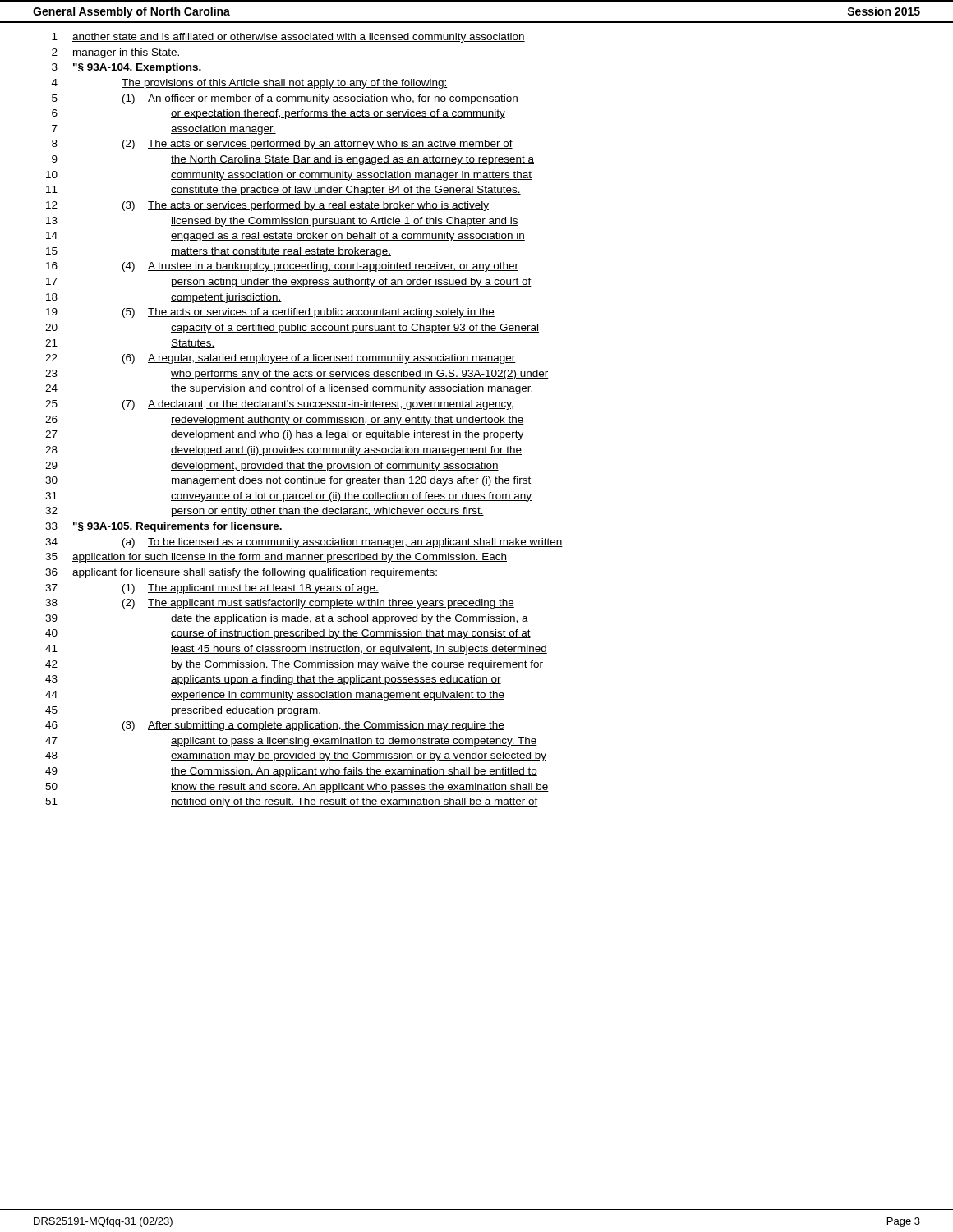Point to the block beginning "16(4)A trustee in a bankruptcy proceeding,"
Image resolution: width=953 pixels, height=1232 pixels.
476,267
